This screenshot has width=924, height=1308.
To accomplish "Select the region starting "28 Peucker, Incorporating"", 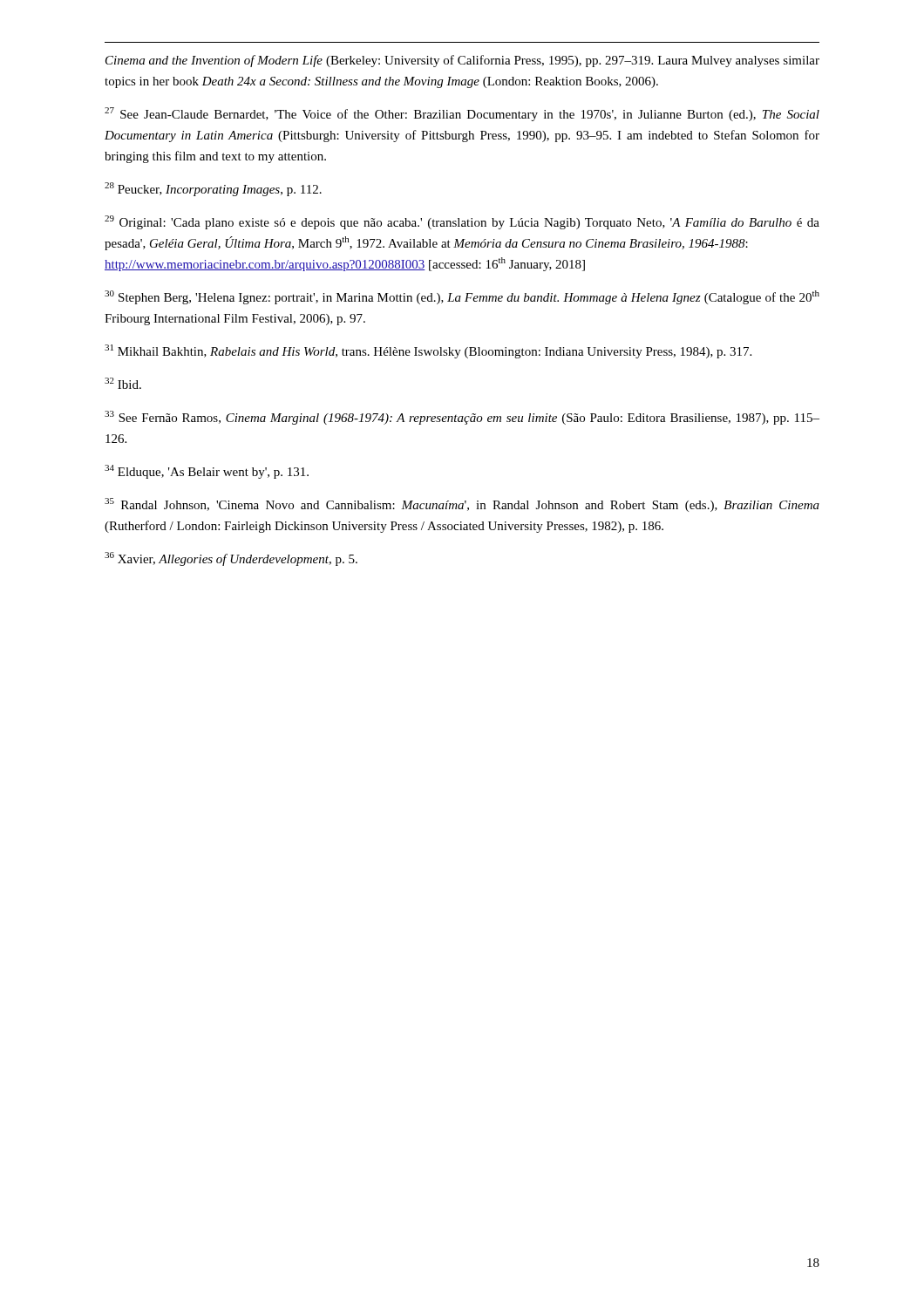I will pyautogui.click(x=213, y=188).
